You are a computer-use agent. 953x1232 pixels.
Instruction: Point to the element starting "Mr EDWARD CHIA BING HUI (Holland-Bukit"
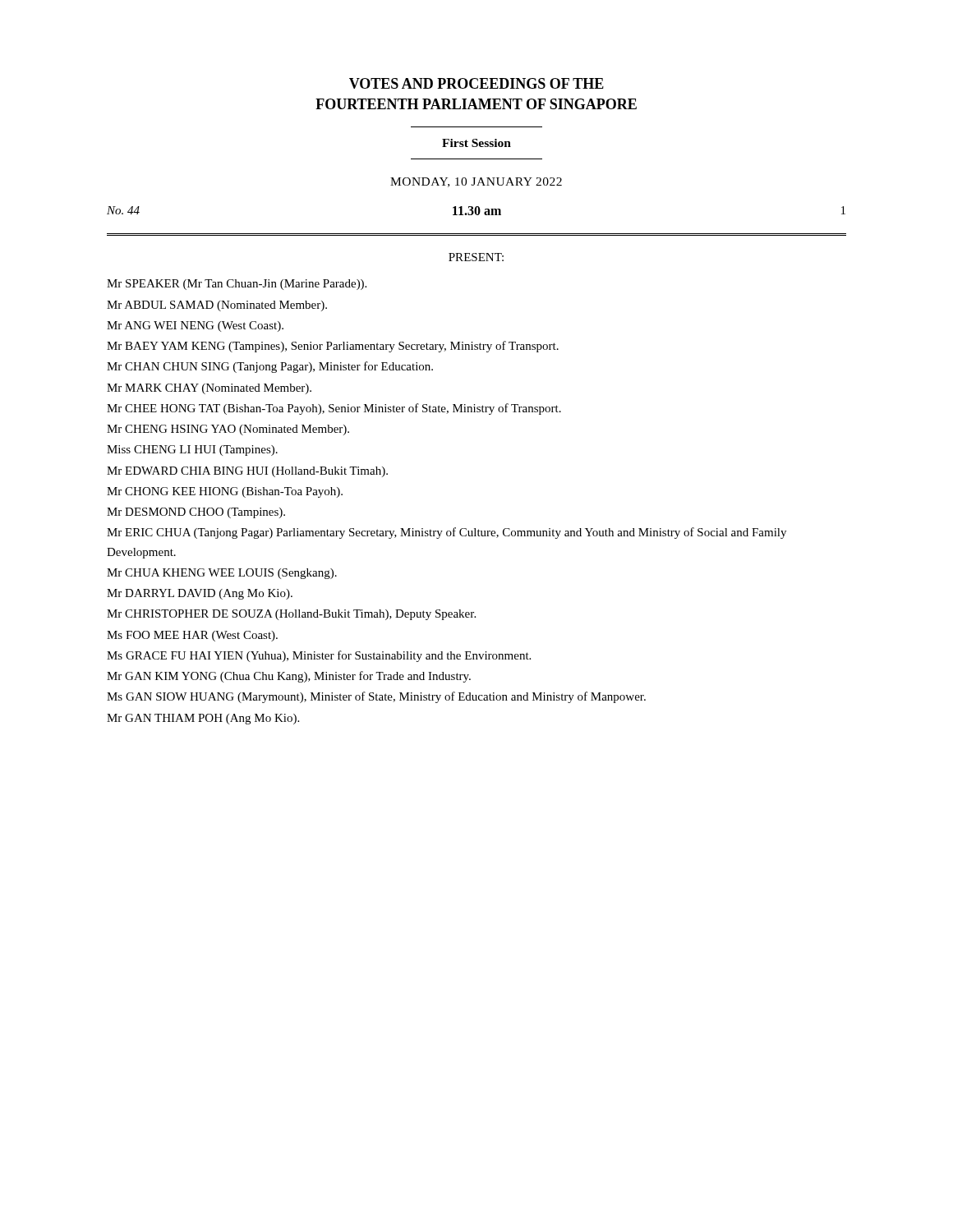click(x=248, y=470)
